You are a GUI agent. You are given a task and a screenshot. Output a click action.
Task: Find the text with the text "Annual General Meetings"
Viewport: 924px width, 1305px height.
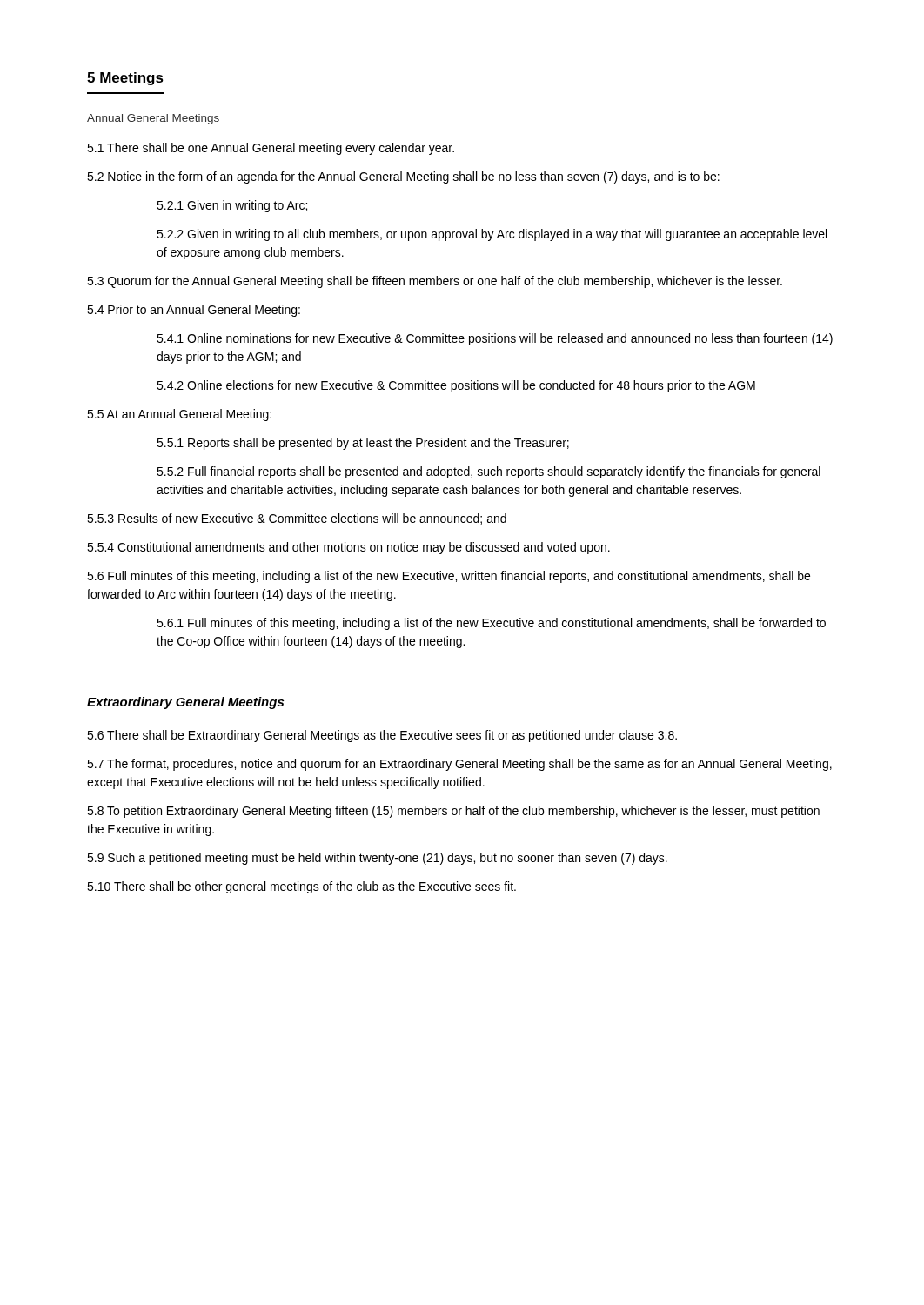[x=153, y=118]
